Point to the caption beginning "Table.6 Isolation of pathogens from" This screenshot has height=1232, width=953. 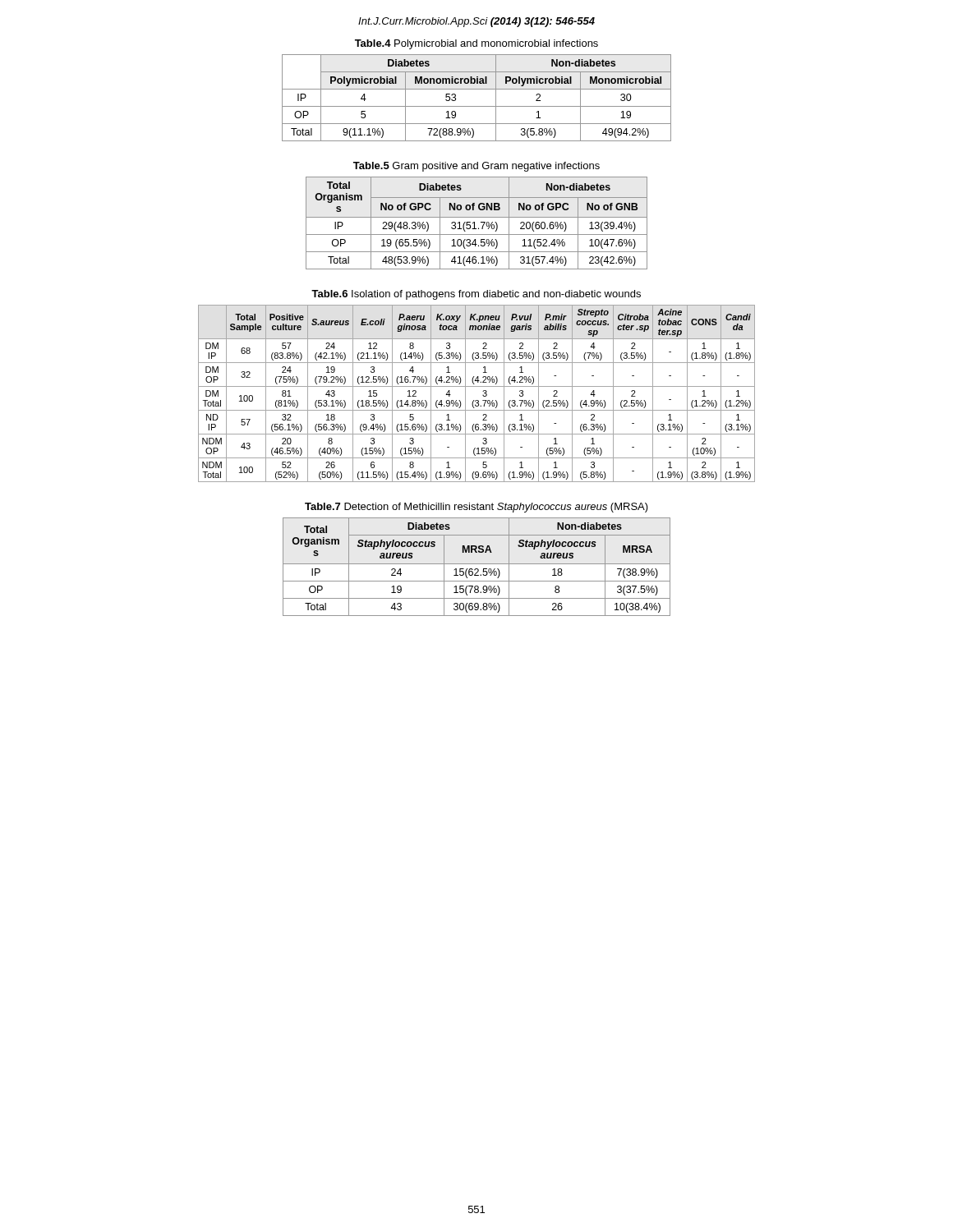tap(476, 294)
